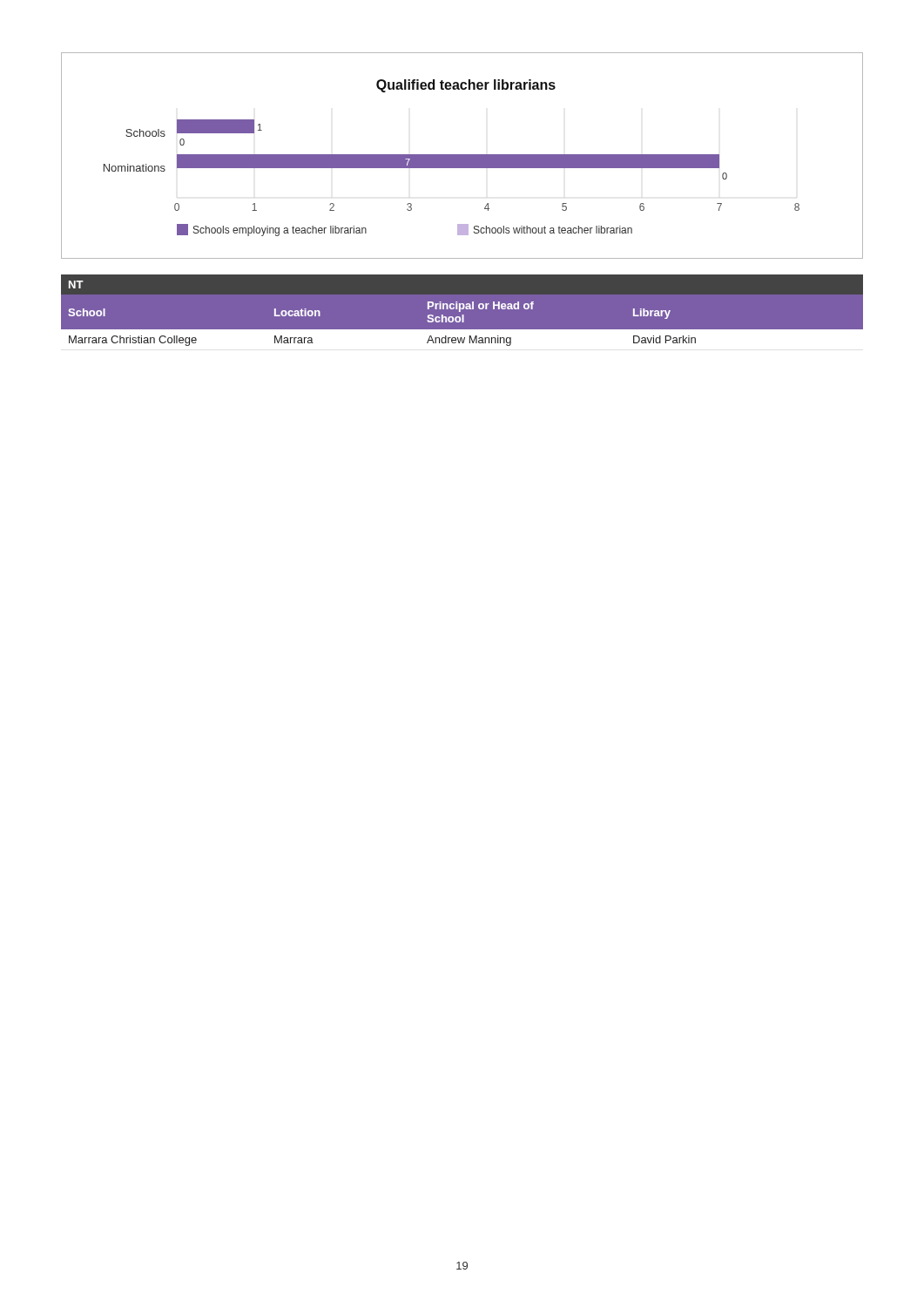Viewport: 924px width, 1307px height.
Task: Locate the grouped bar chart
Action: pyautogui.click(x=462, y=156)
